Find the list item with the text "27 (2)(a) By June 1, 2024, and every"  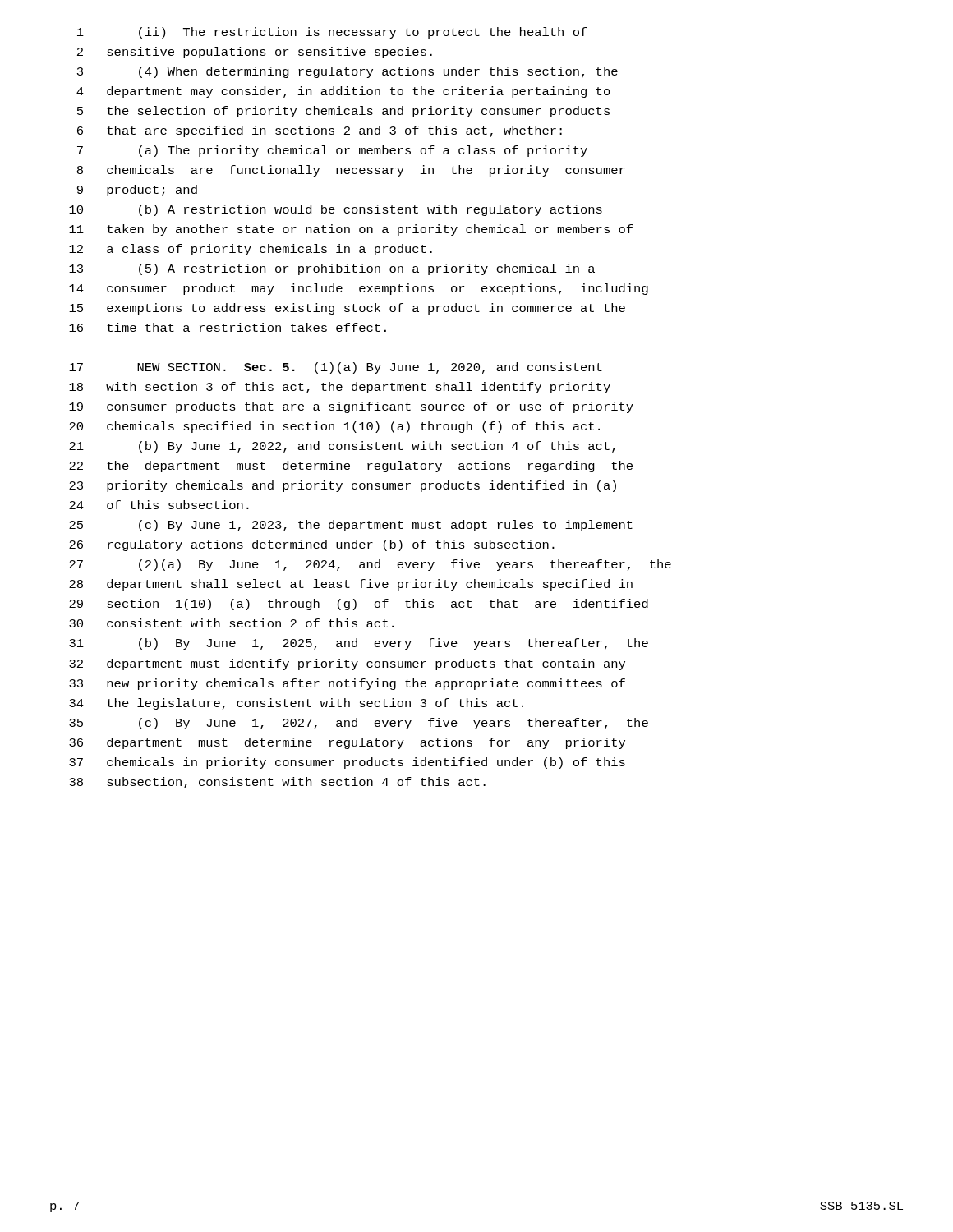point(476,565)
